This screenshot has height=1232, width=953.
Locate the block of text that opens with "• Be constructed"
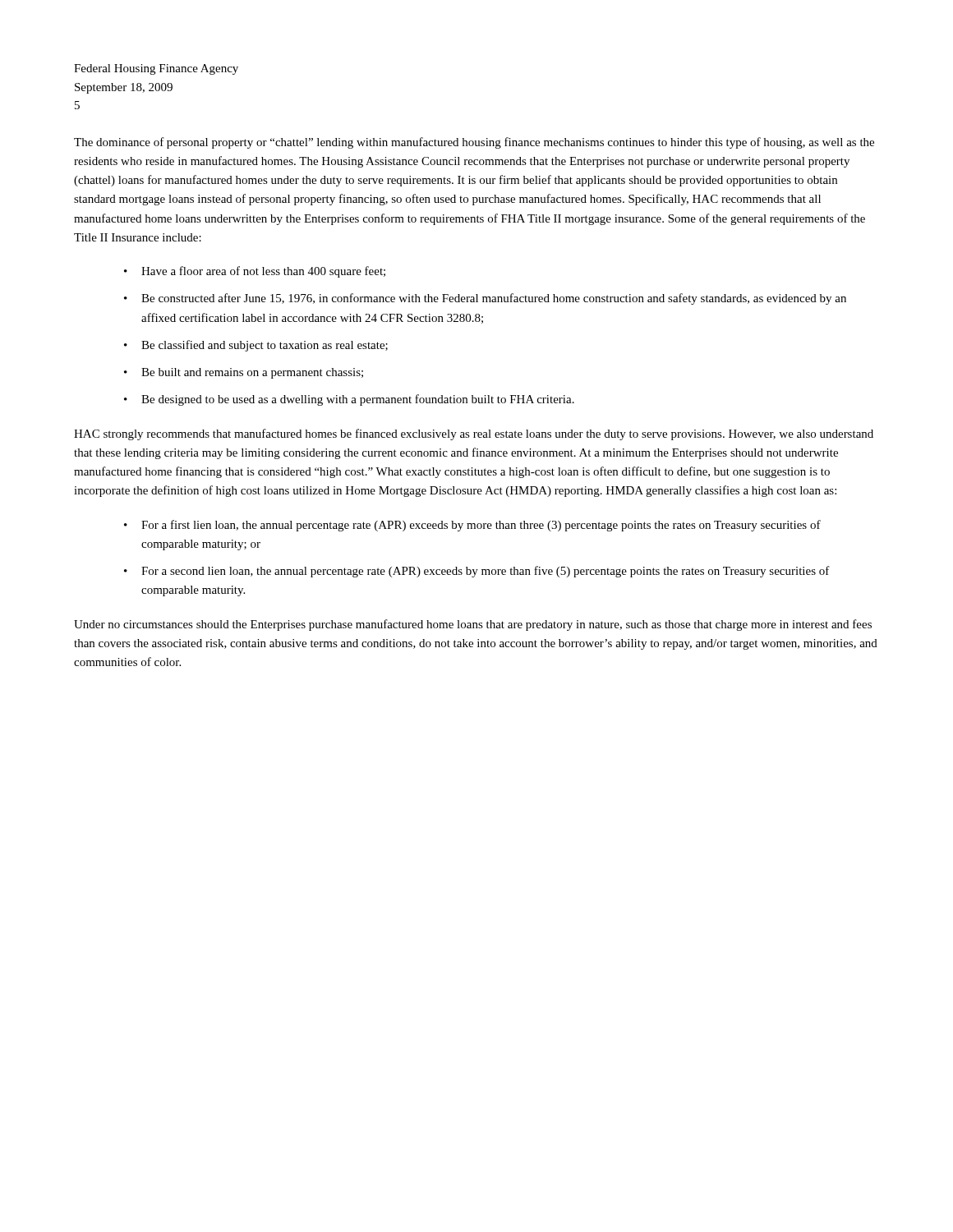pyautogui.click(x=501, y=308)
